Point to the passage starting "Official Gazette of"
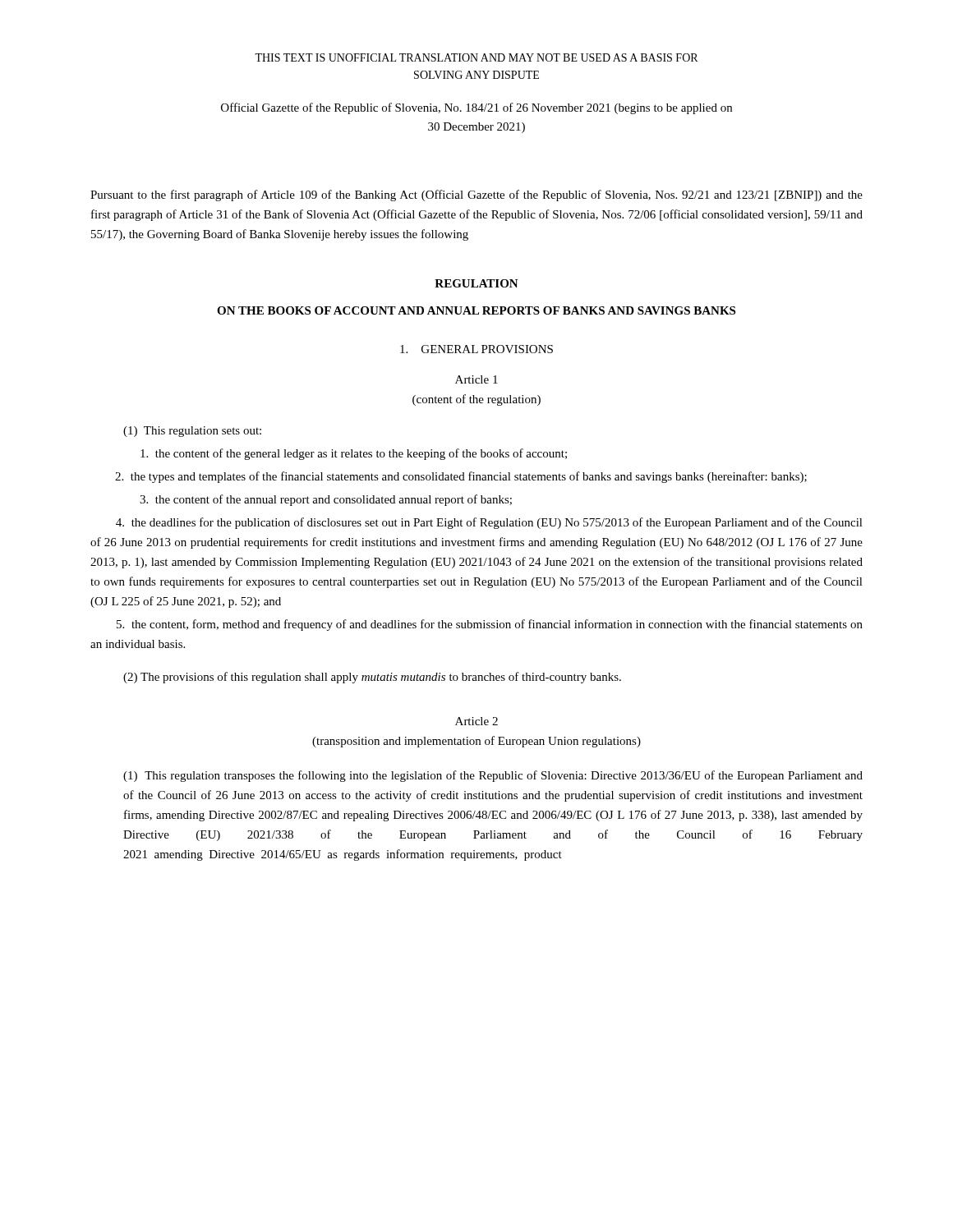The image size is (953, 1232). pos(476,117)
